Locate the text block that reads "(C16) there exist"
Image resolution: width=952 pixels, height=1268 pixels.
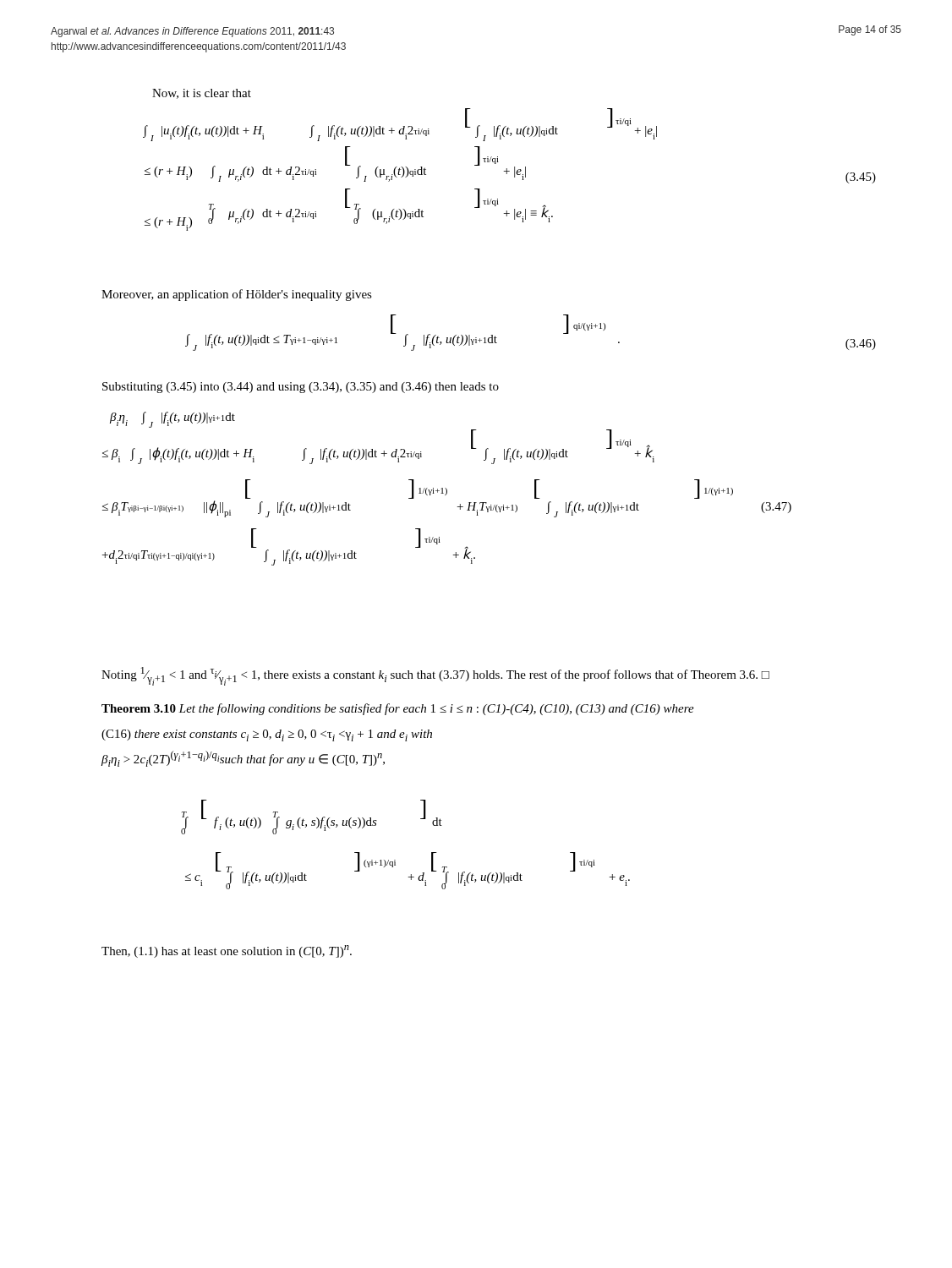pyautogui.click(x=267, y=748)
